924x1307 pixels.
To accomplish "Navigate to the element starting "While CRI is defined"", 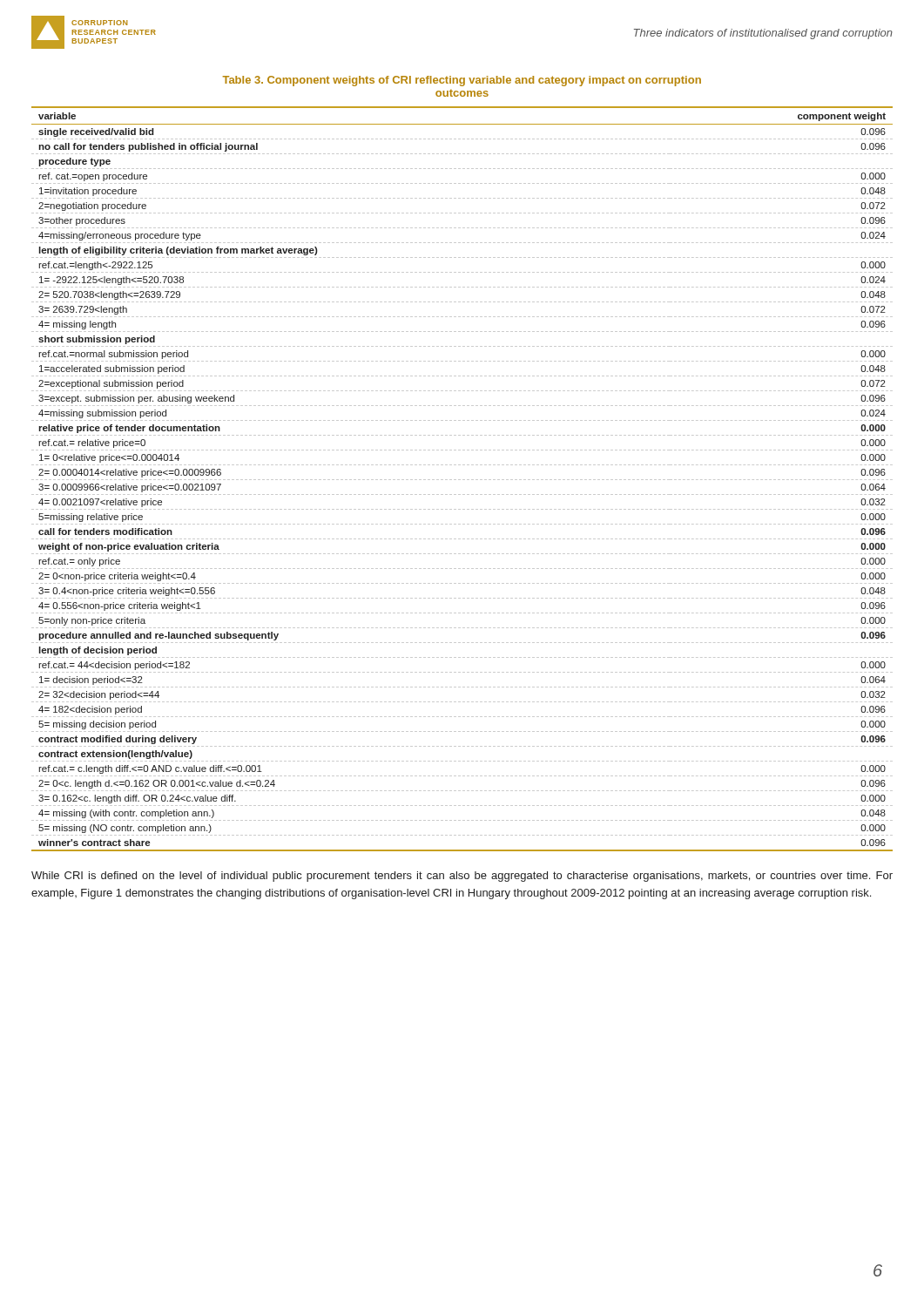I will click(x=462, y=884).
